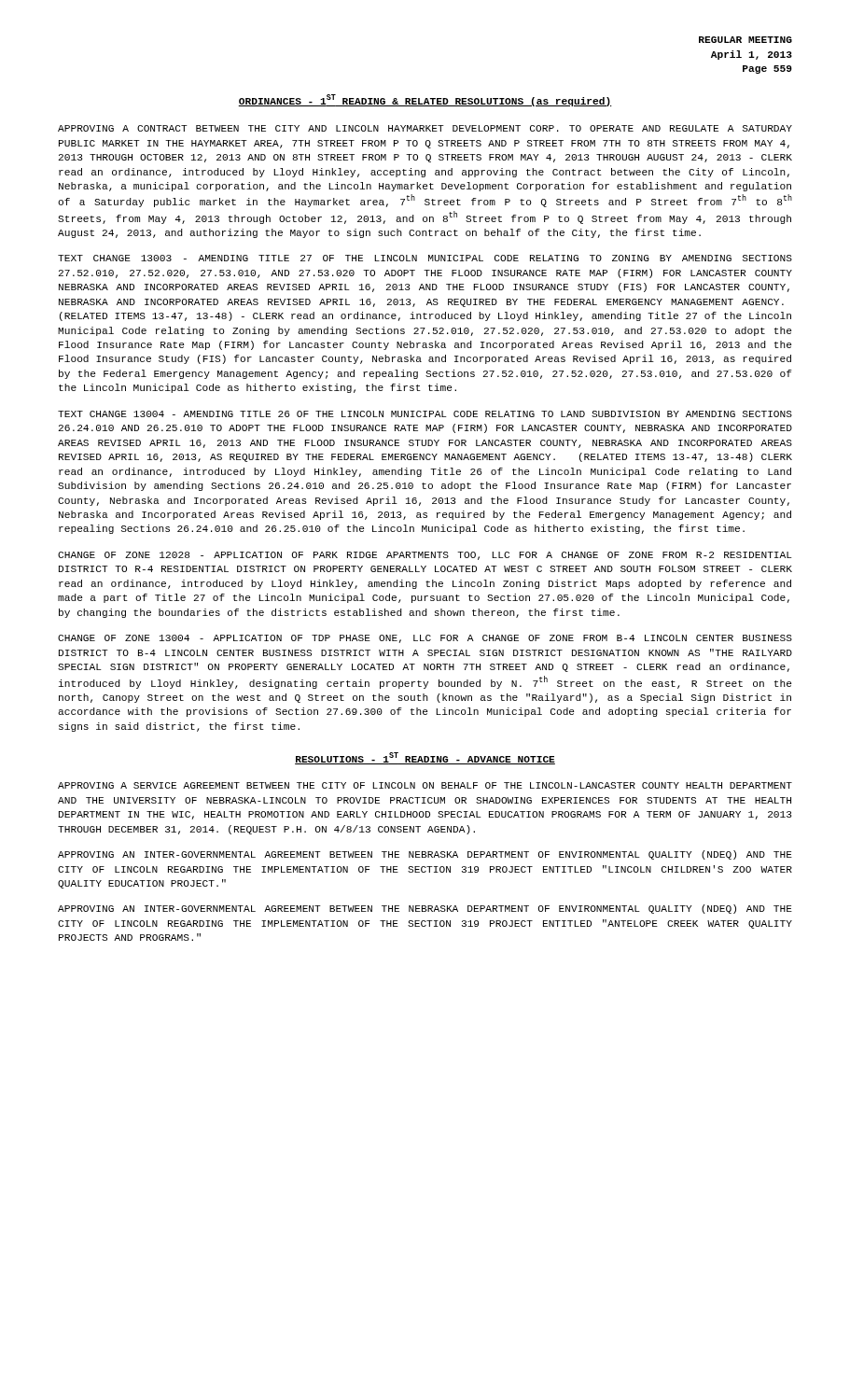This screenshot has height=1400, width=850.
Task: Locate the block of text that opens with "APPROVING A SERVICE AGREEMENT BETWEEN"
Action: point(425,808)
